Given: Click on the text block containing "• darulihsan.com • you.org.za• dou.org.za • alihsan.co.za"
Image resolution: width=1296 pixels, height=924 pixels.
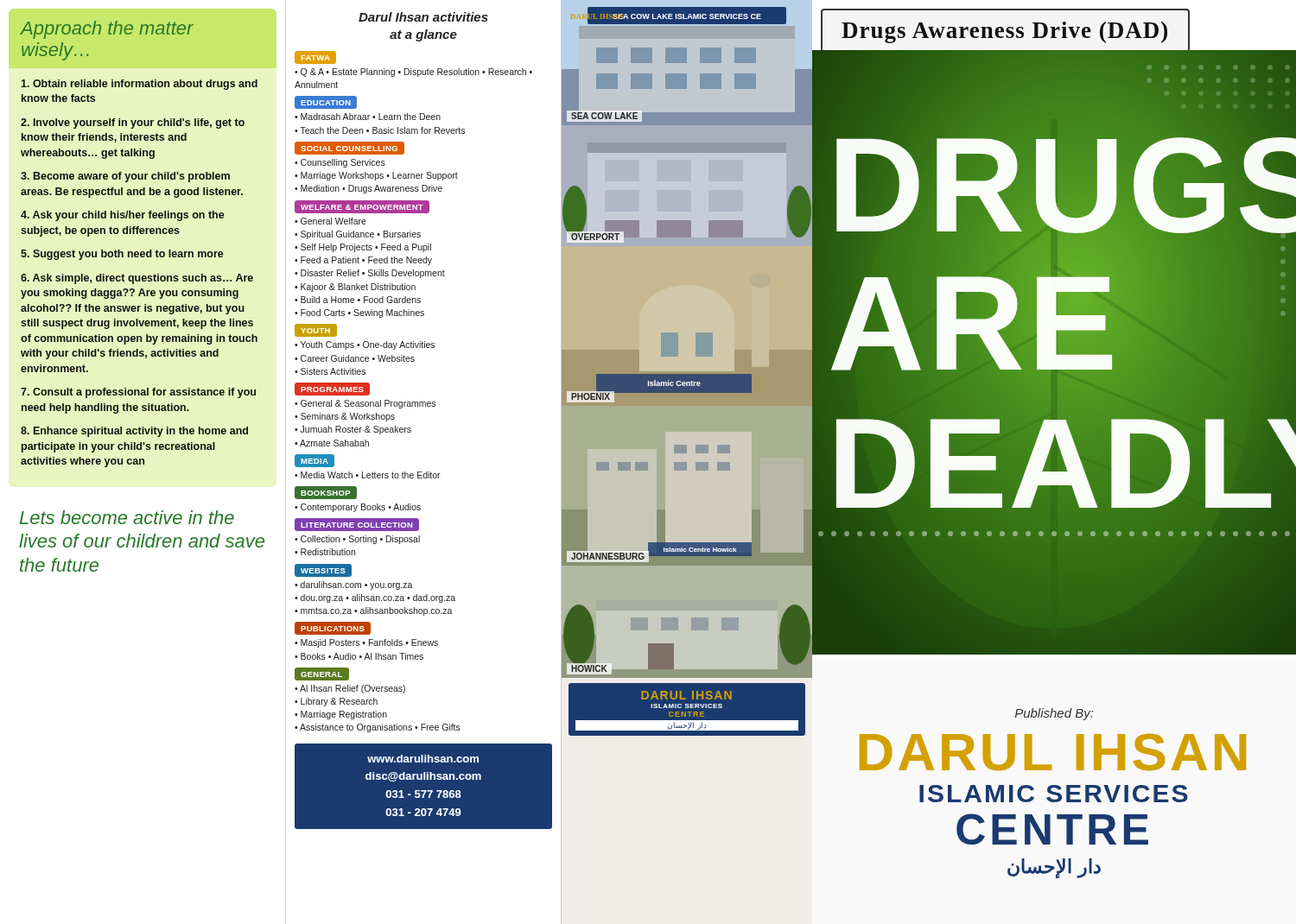Looking at the screenshot, I should coord(375,598).
